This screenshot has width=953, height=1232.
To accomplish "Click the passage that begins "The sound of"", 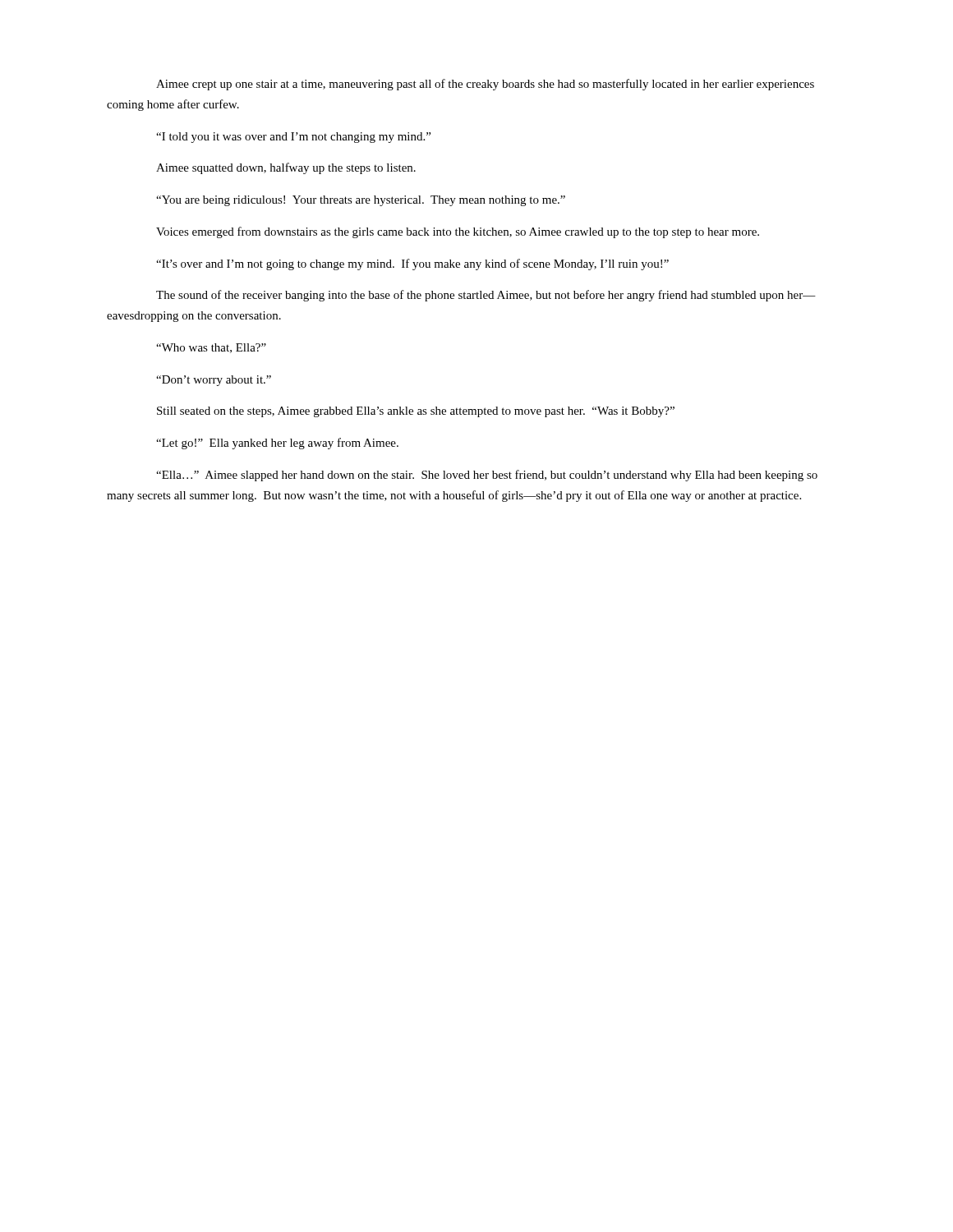I will click(461, 305).
